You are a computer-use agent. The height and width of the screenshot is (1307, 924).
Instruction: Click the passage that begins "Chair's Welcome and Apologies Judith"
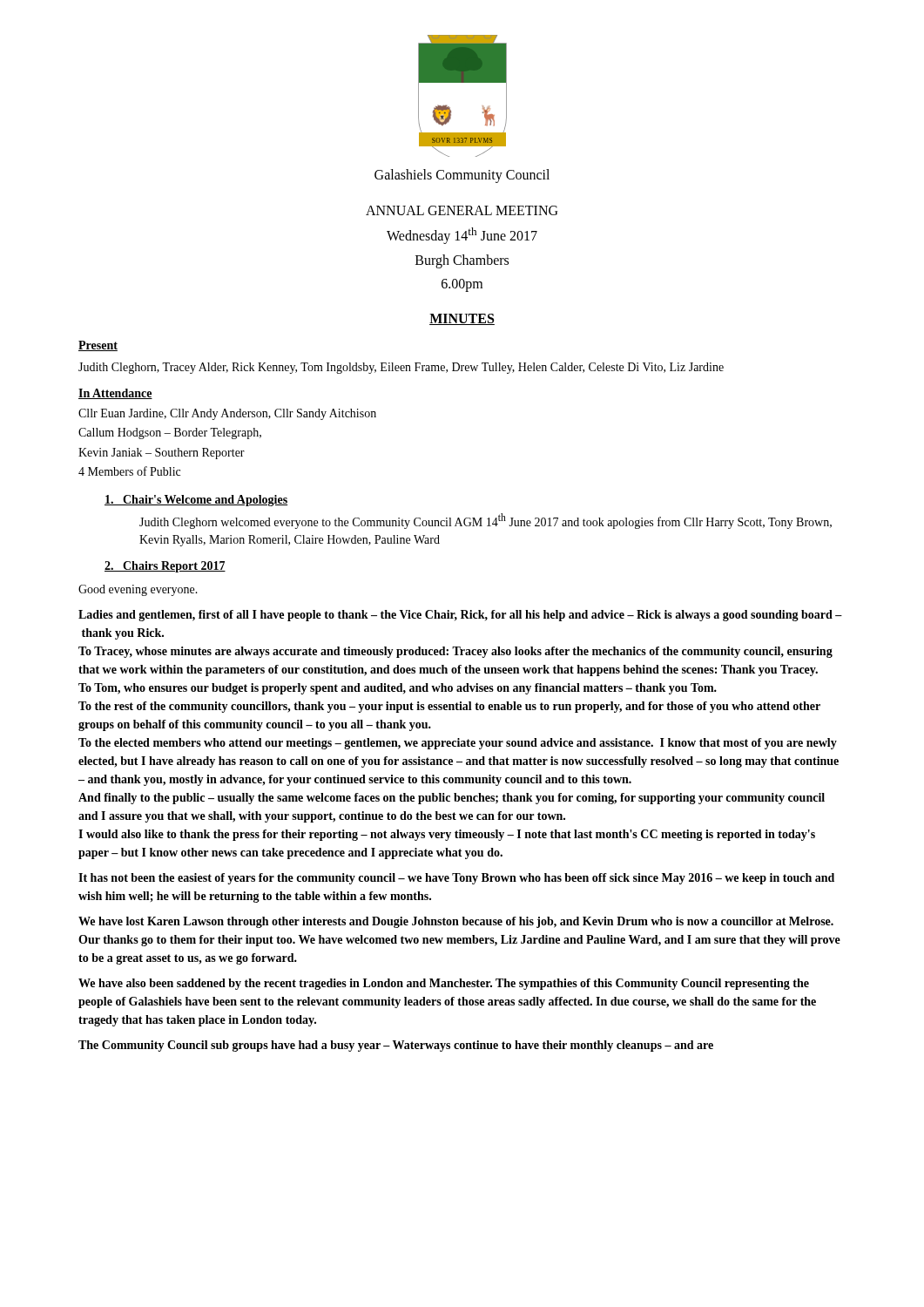[x=475, y=521]
